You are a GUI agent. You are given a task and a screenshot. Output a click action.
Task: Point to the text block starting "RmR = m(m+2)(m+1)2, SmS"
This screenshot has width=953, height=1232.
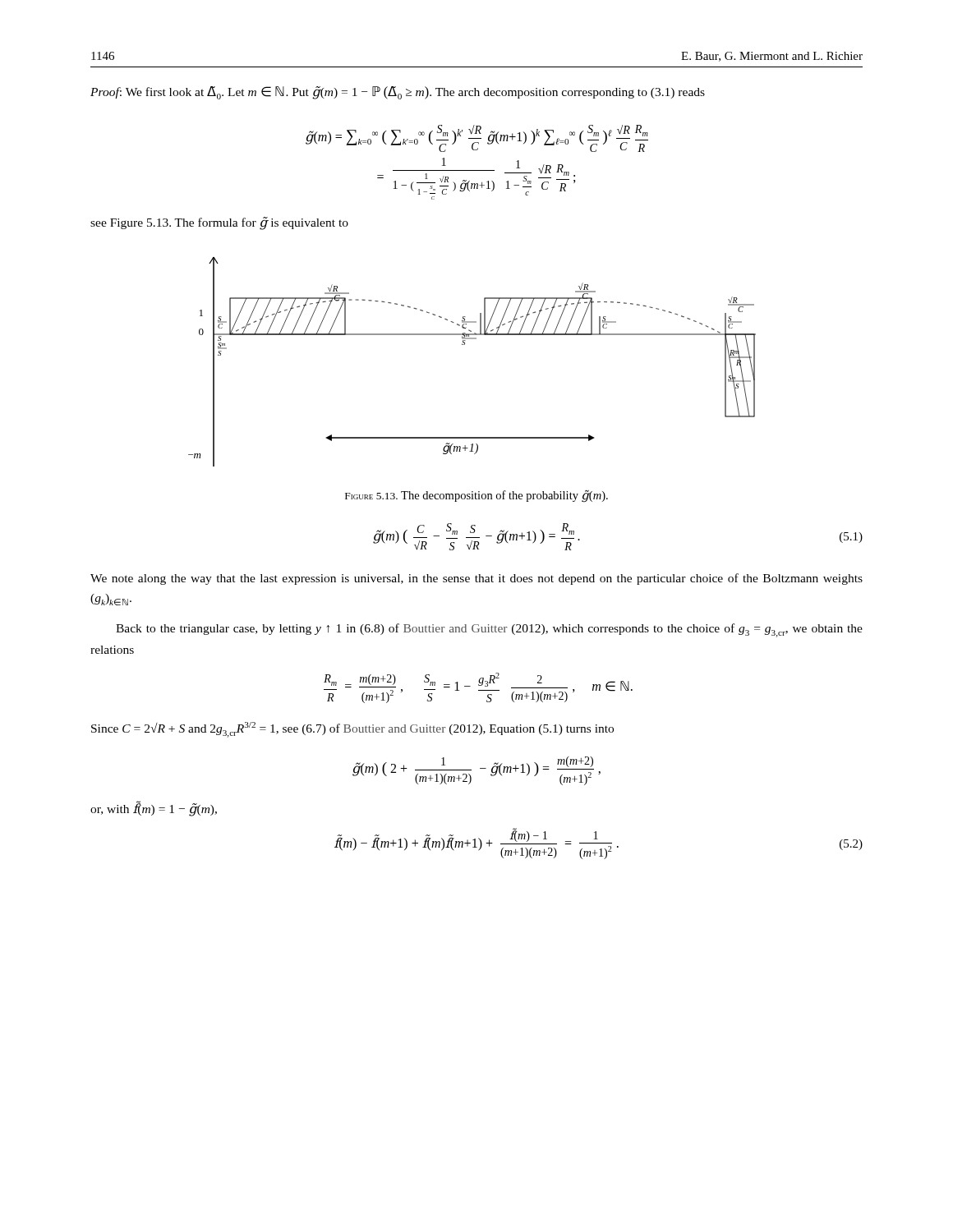click(x=479, y=688)
